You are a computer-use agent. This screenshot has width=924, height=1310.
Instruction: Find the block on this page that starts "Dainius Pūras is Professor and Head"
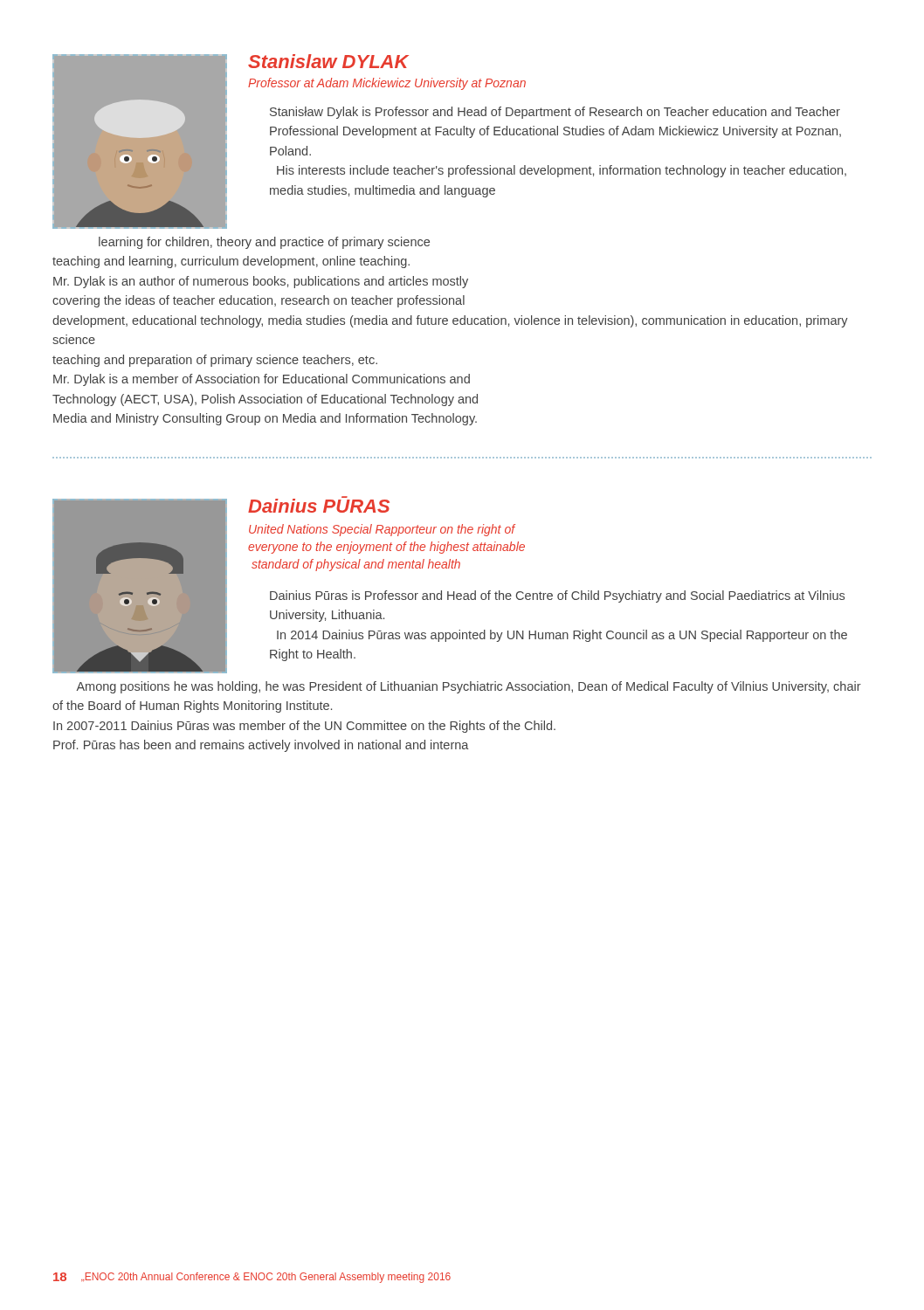(558, 625)
